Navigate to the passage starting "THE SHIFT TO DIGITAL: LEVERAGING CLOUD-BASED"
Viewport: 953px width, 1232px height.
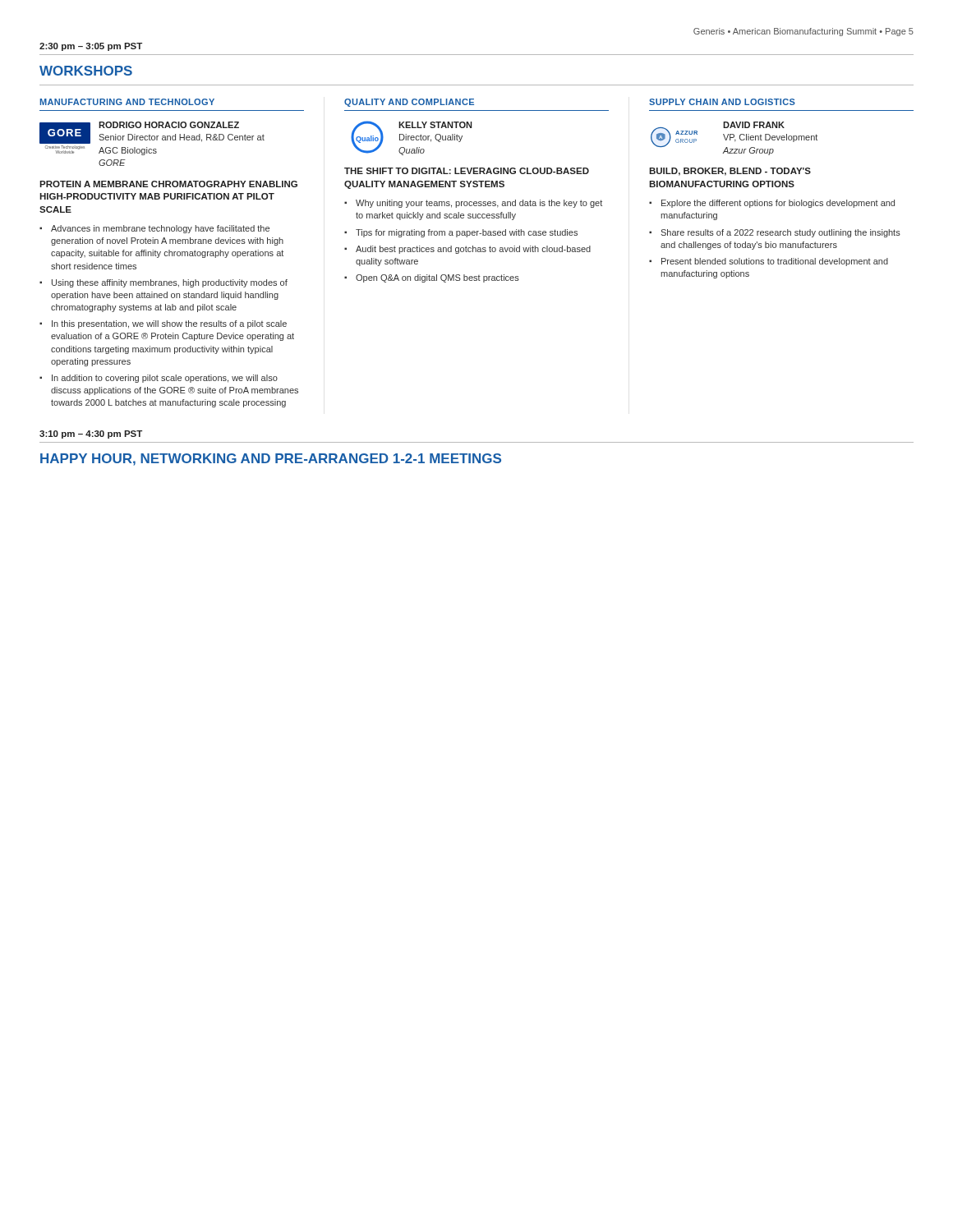[467, 177]
